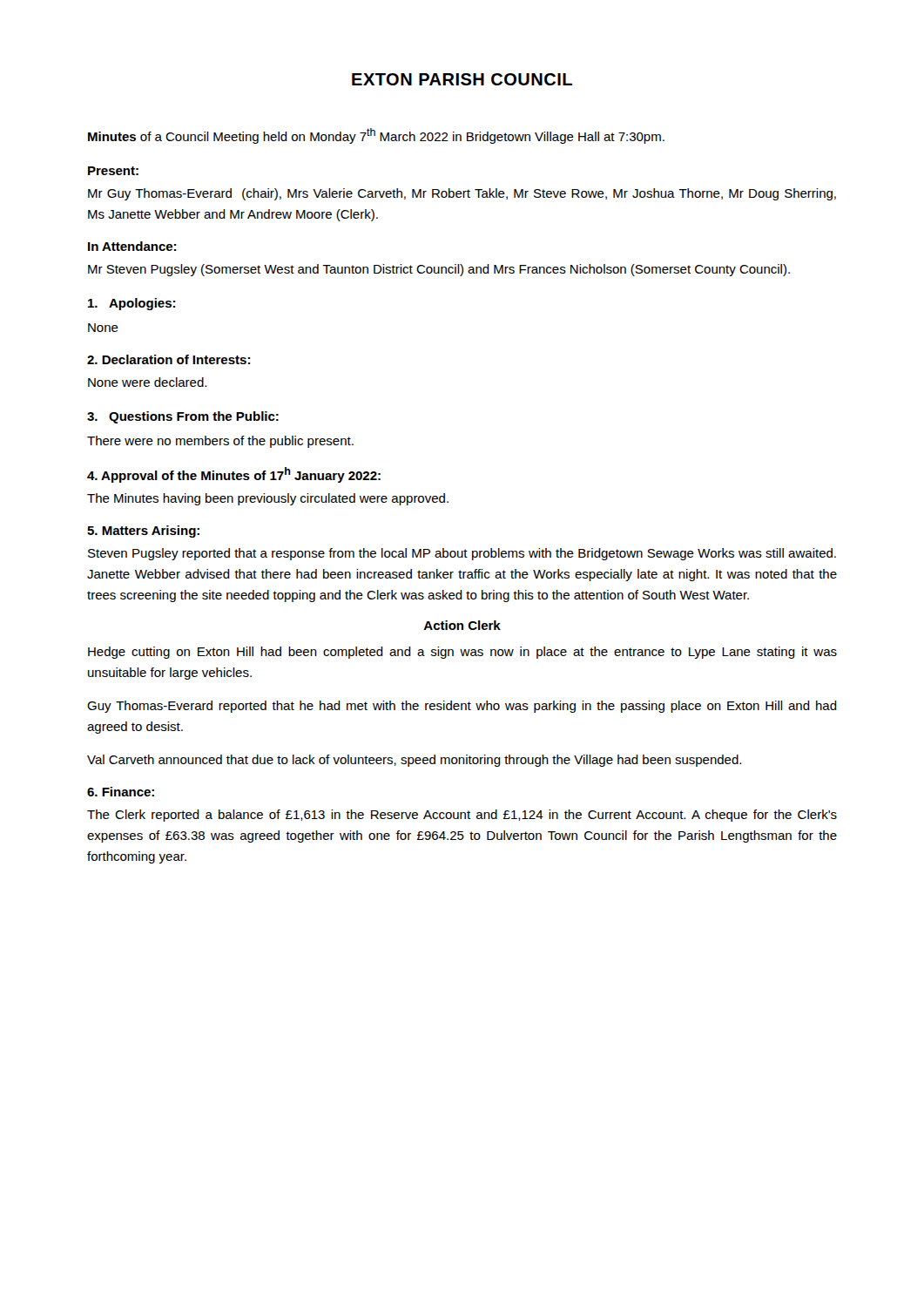
Task: Select the passage starting "In Attendance:"
Action: pyautogui.click(x=132, y=246)
